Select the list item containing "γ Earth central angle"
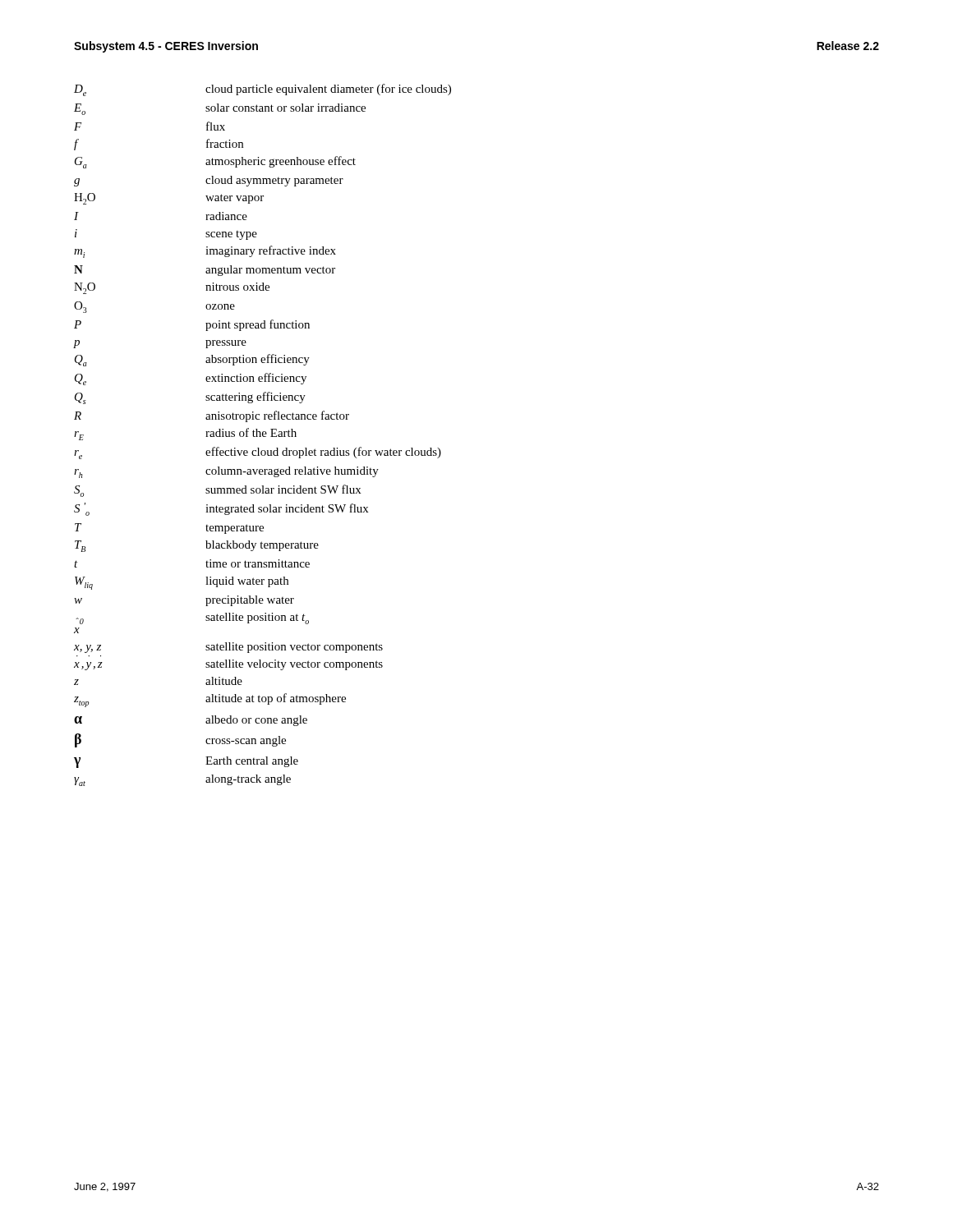This screenshot has width=953, height=1232. pos(77,762)
